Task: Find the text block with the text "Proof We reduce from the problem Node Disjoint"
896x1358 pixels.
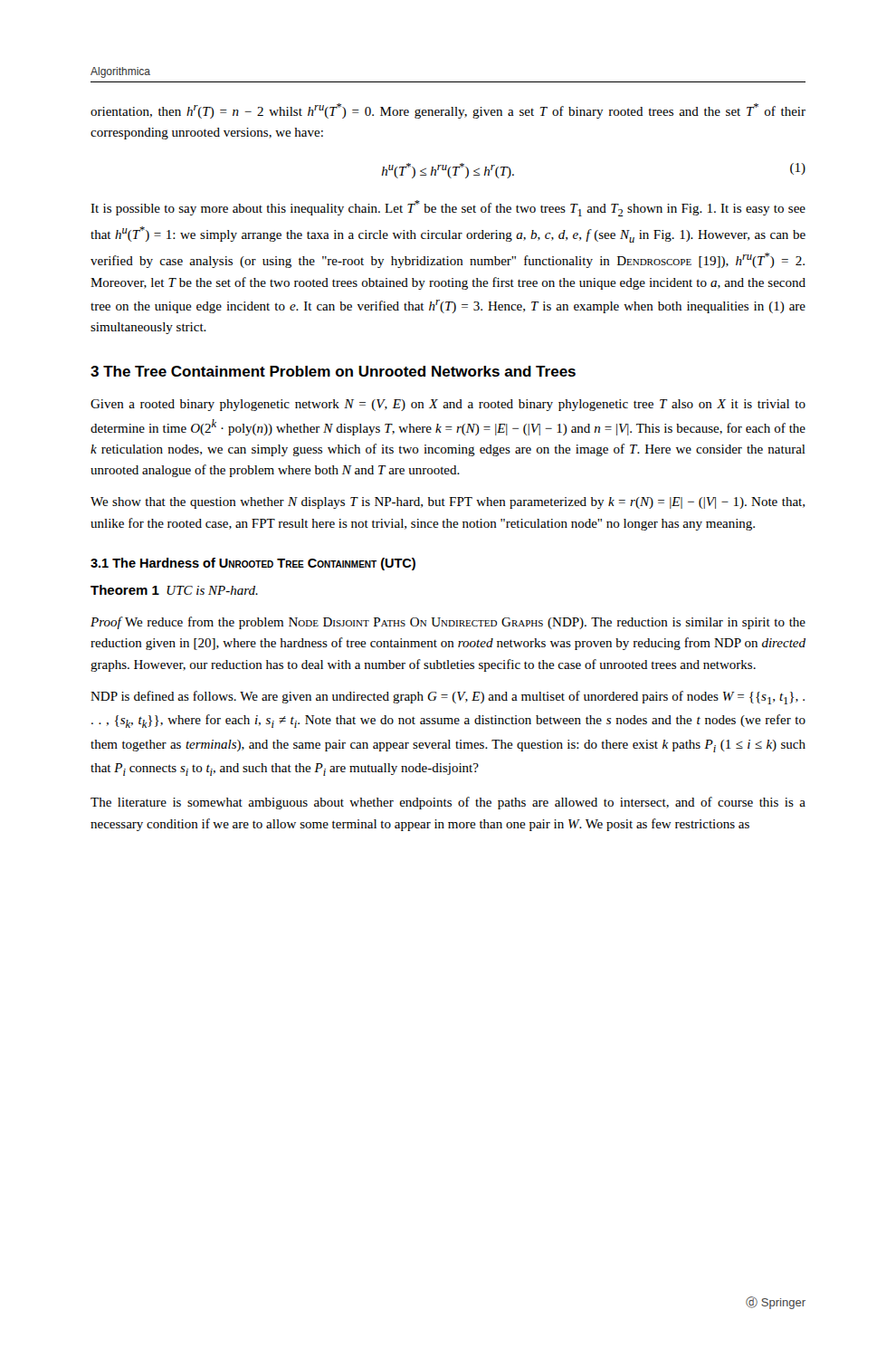Action: pyautogui.click(x=448, y=723)
